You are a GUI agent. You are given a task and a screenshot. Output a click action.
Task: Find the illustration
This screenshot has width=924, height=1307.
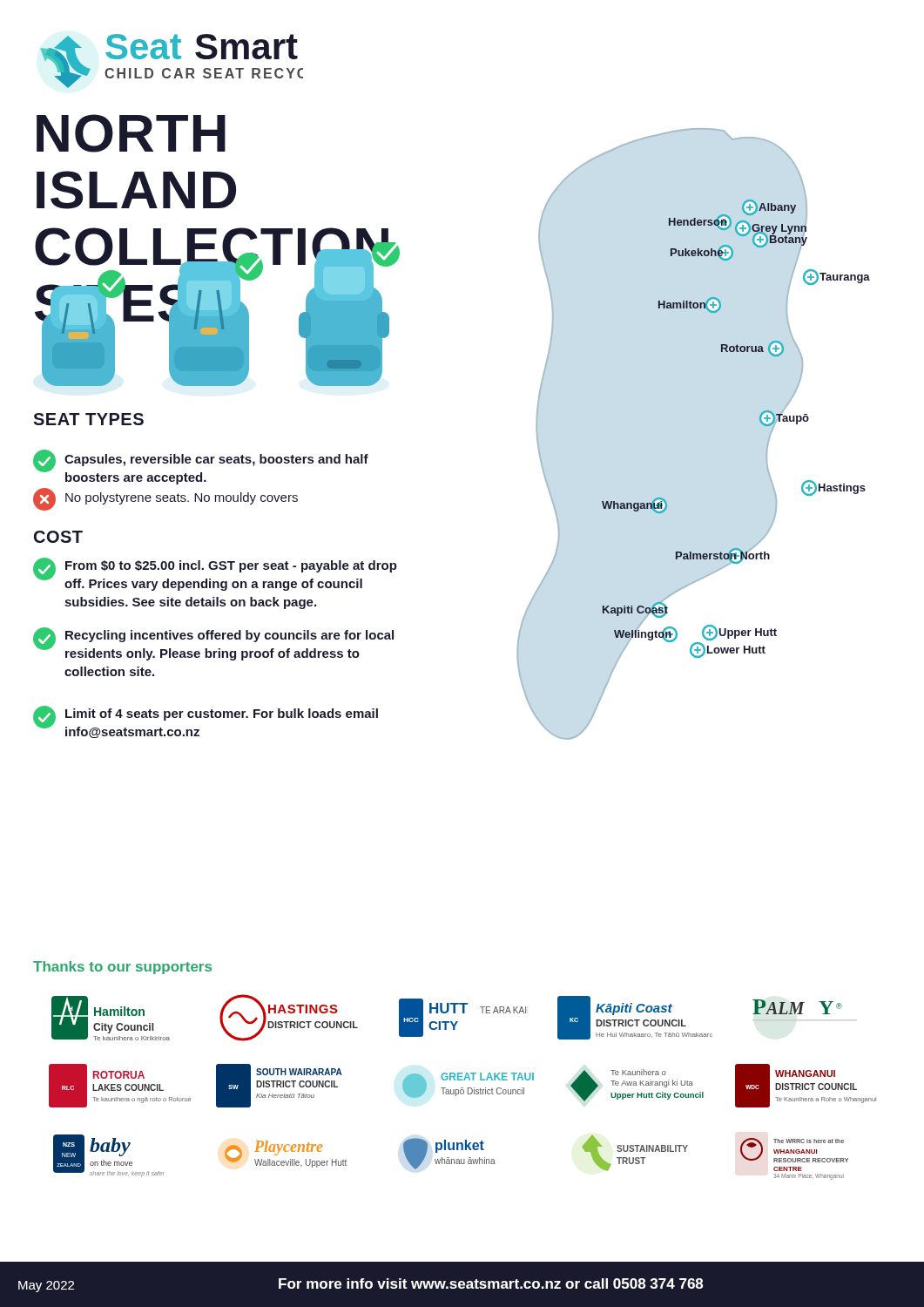(231, 323)
